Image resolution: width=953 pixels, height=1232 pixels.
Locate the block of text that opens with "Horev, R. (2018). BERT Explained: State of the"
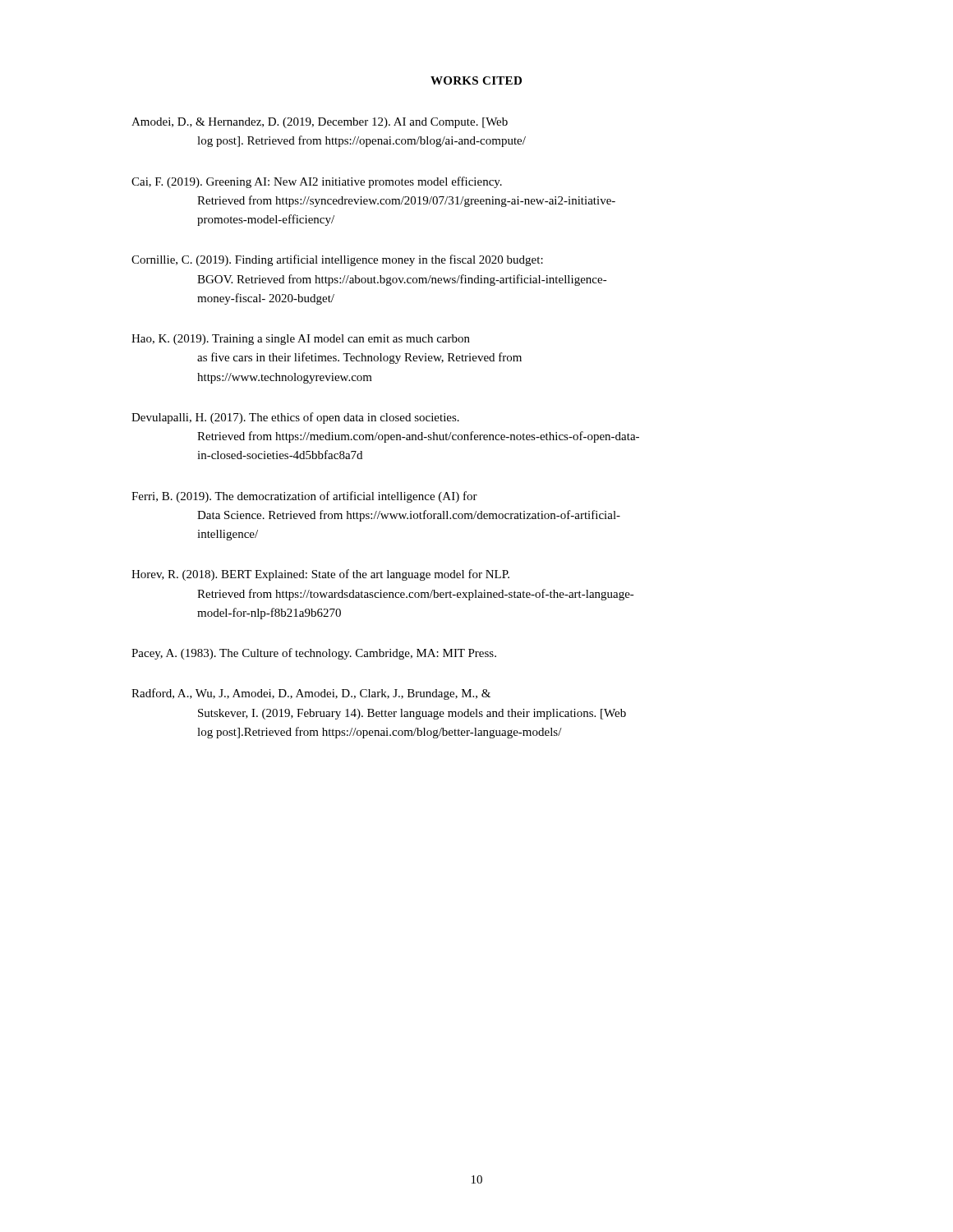tap(476, 594)
